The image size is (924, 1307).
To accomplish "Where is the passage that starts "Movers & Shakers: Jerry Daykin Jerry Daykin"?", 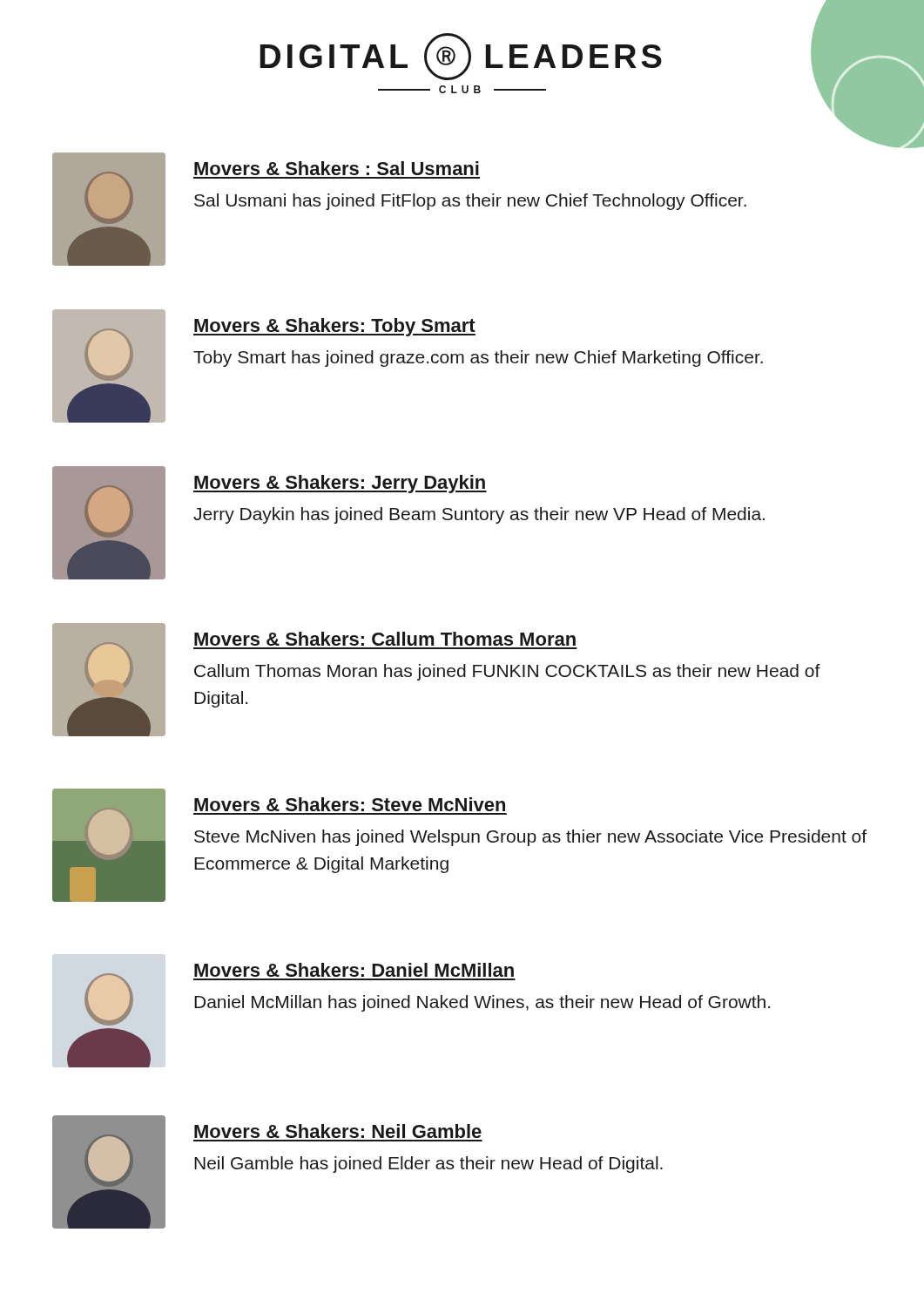I will [462, 523].
